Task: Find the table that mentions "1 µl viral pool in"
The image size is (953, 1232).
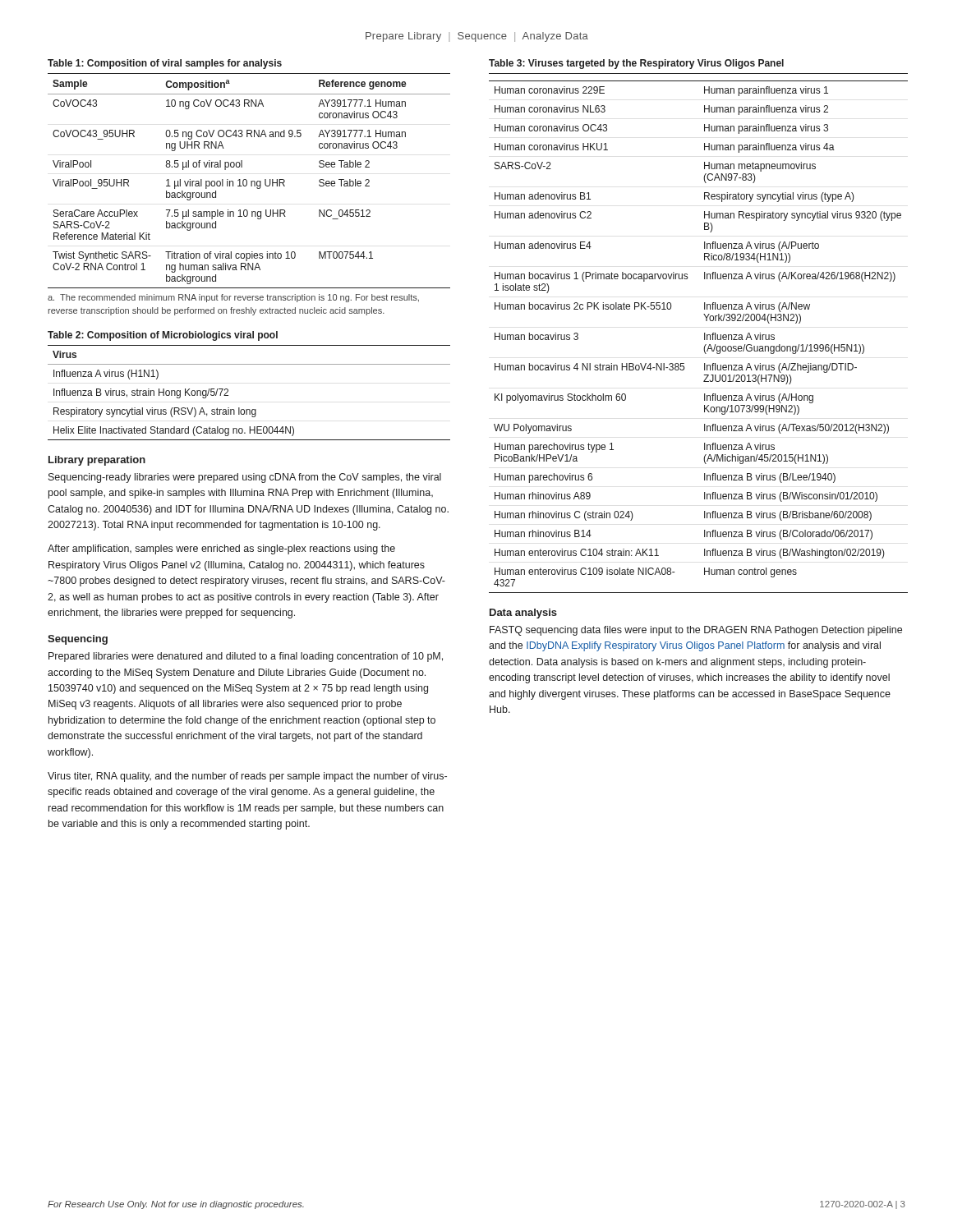Action: pos(249,181)
